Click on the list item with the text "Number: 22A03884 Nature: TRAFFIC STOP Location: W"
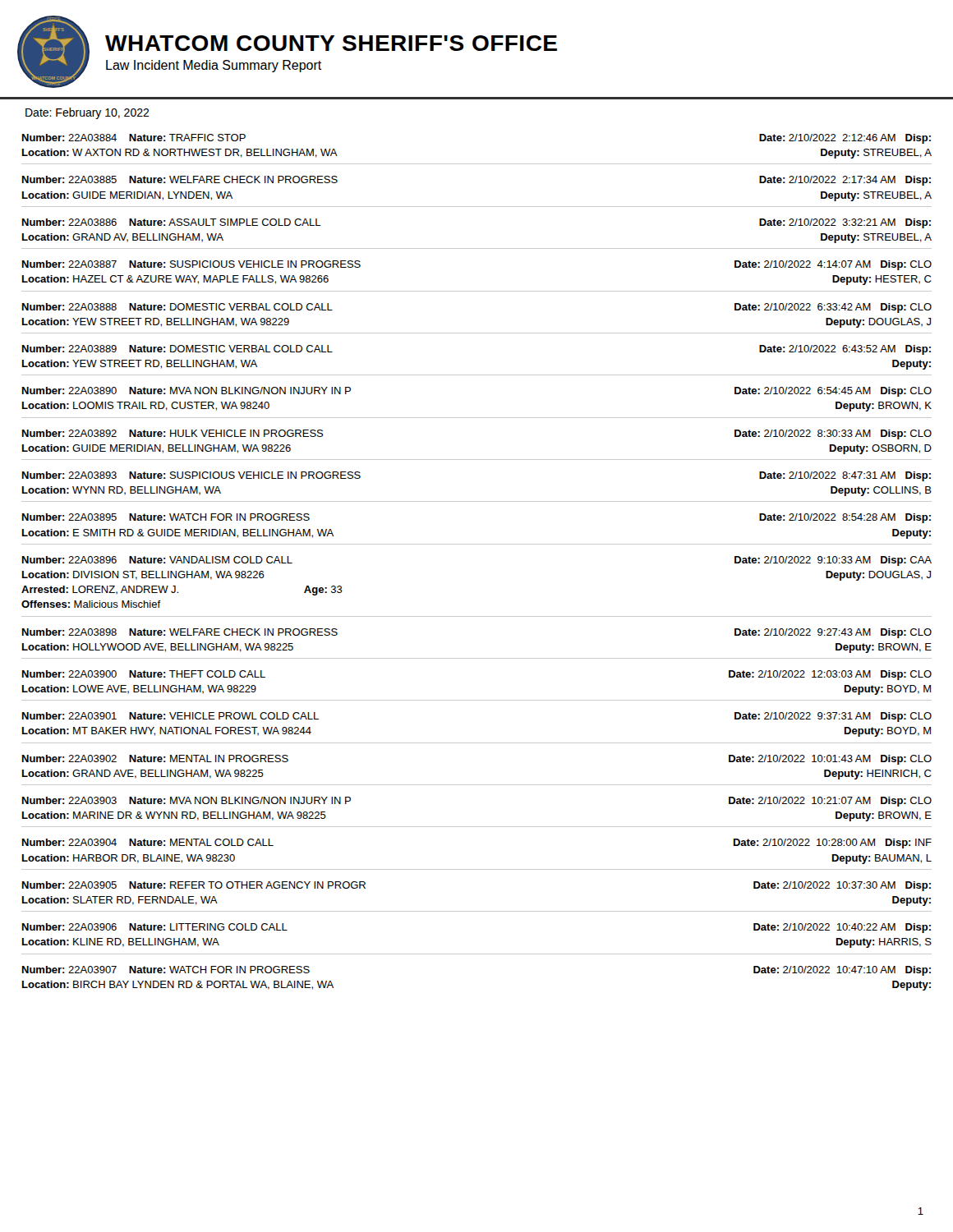Screen dimensions: 1232x953 (x=71, y=138)
